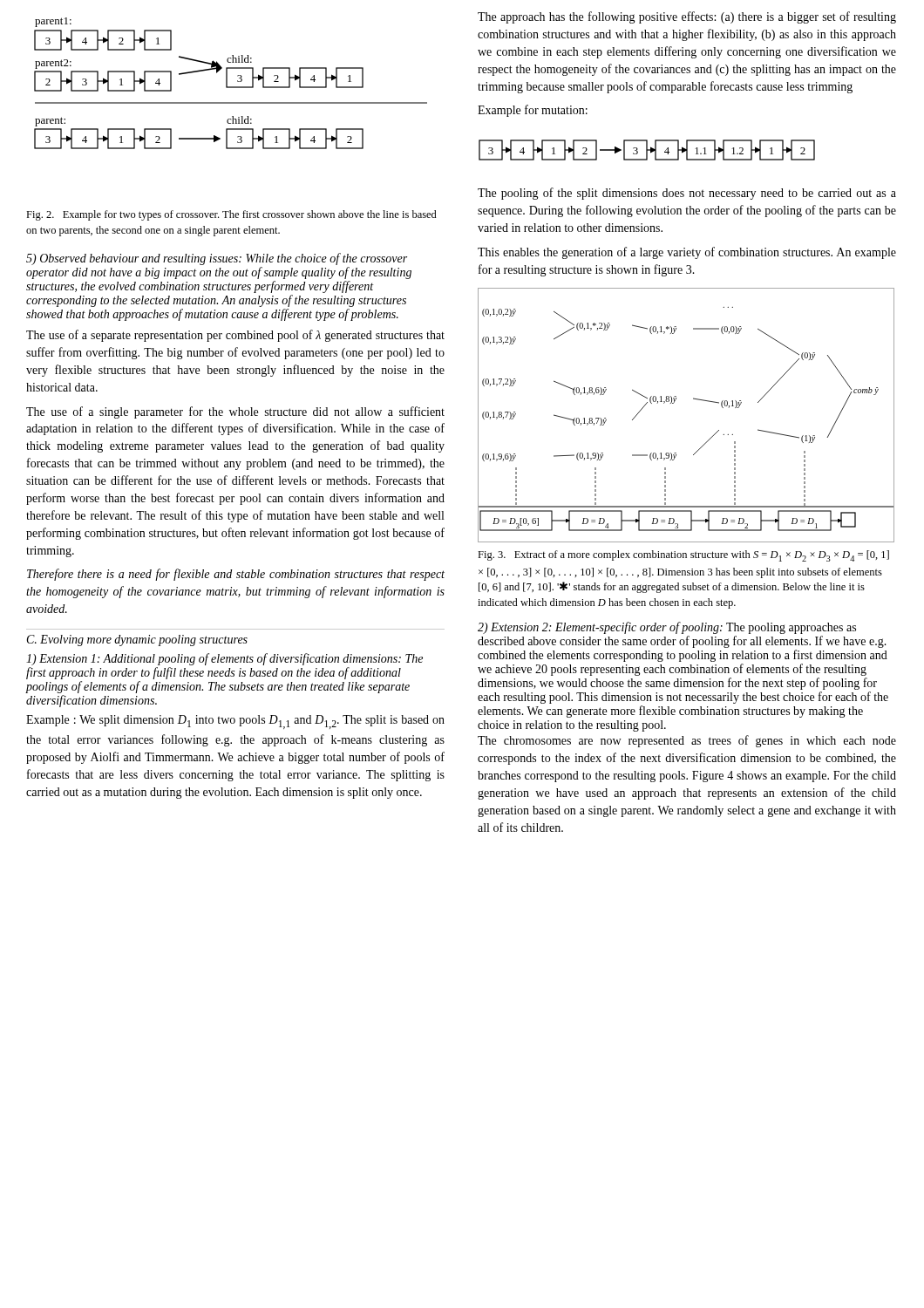Screen dimensions: 1308x924
Task: Where is the caption that starts "Fig. 3. Extract"?
Action: pos(684,578)
